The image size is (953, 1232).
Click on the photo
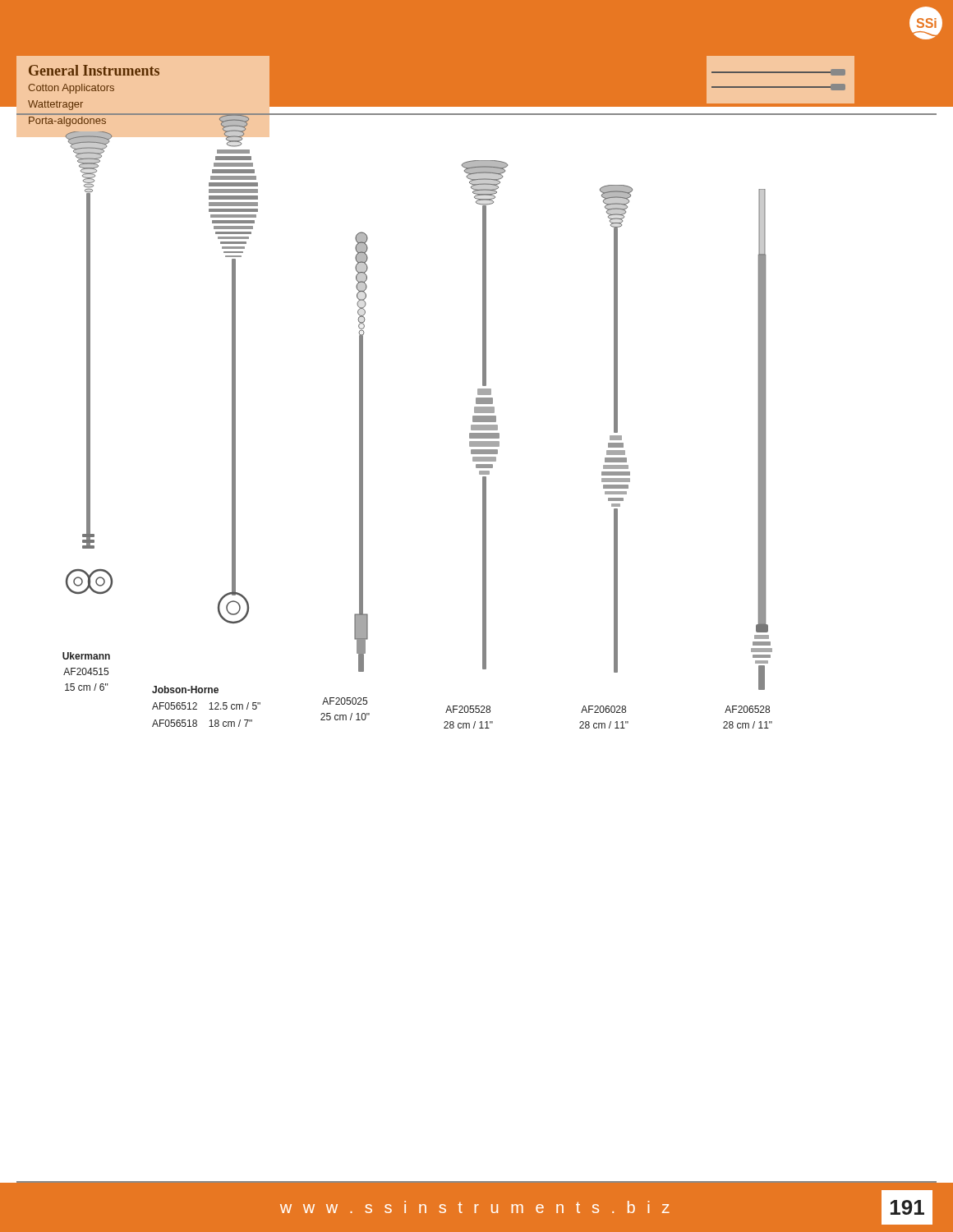coord(781,80)
